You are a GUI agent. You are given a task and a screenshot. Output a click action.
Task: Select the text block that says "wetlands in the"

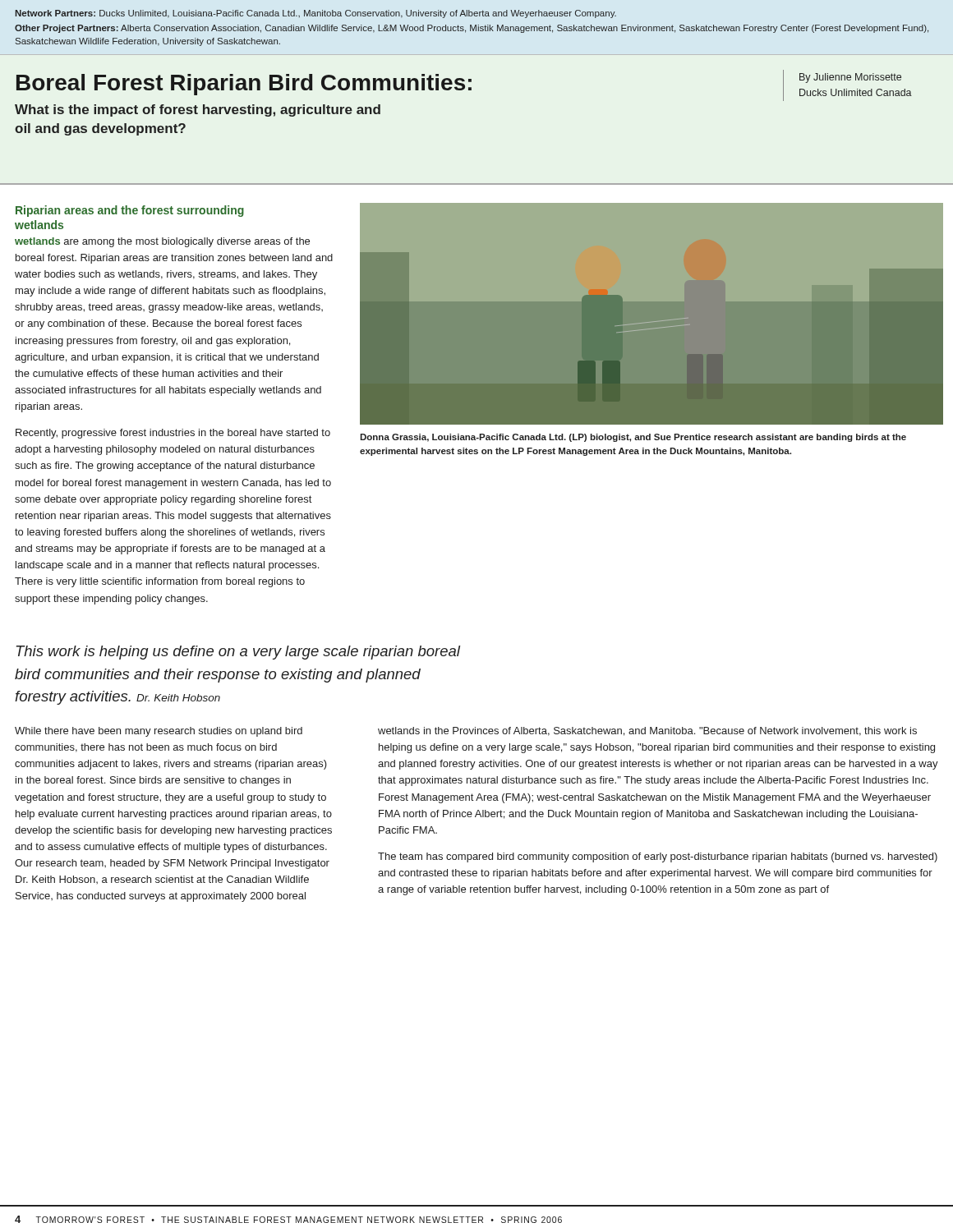(x=658, y=780)
